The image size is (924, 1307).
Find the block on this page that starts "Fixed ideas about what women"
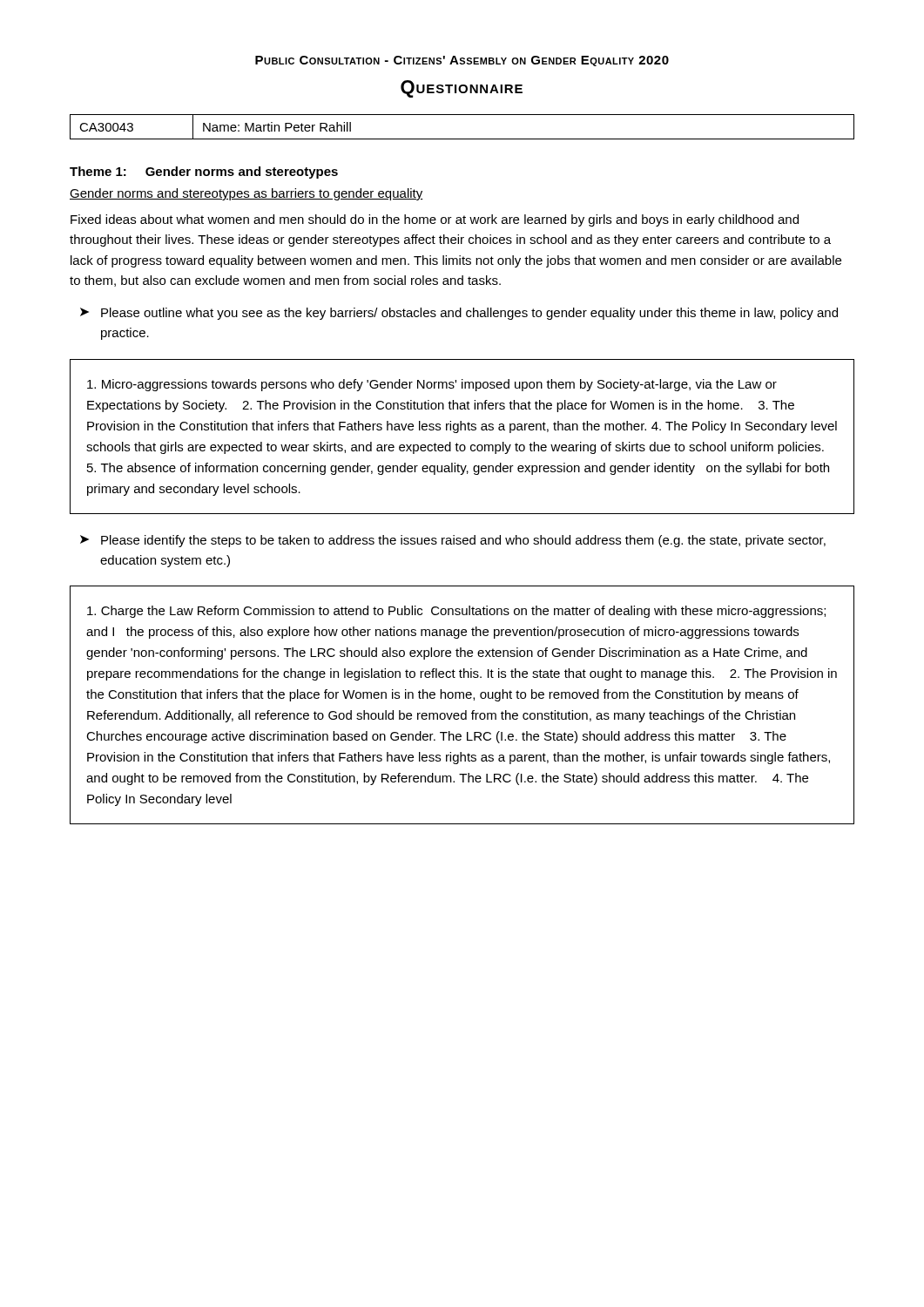point(456,250)
